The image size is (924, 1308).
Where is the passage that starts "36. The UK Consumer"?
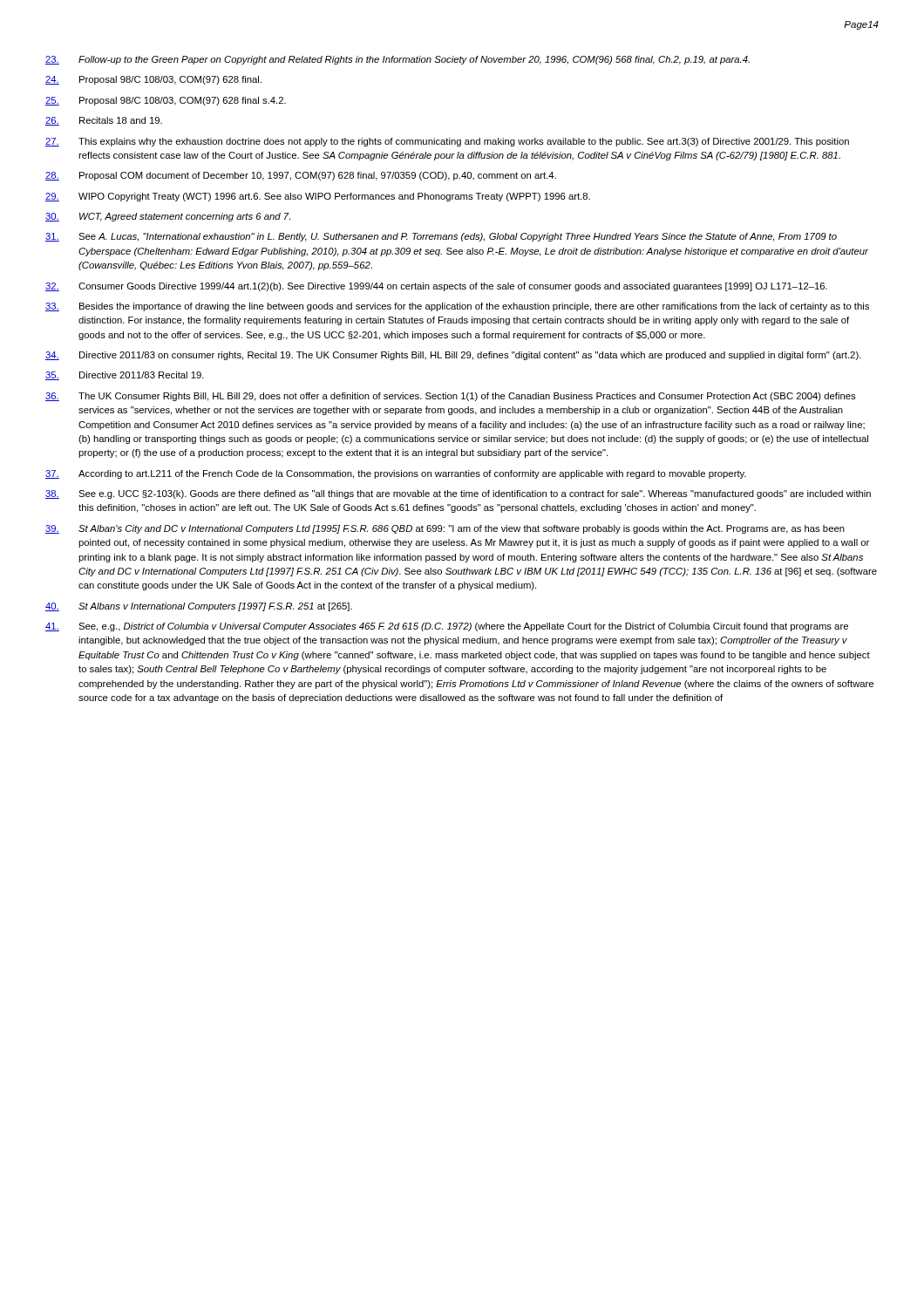pos(462,424)
